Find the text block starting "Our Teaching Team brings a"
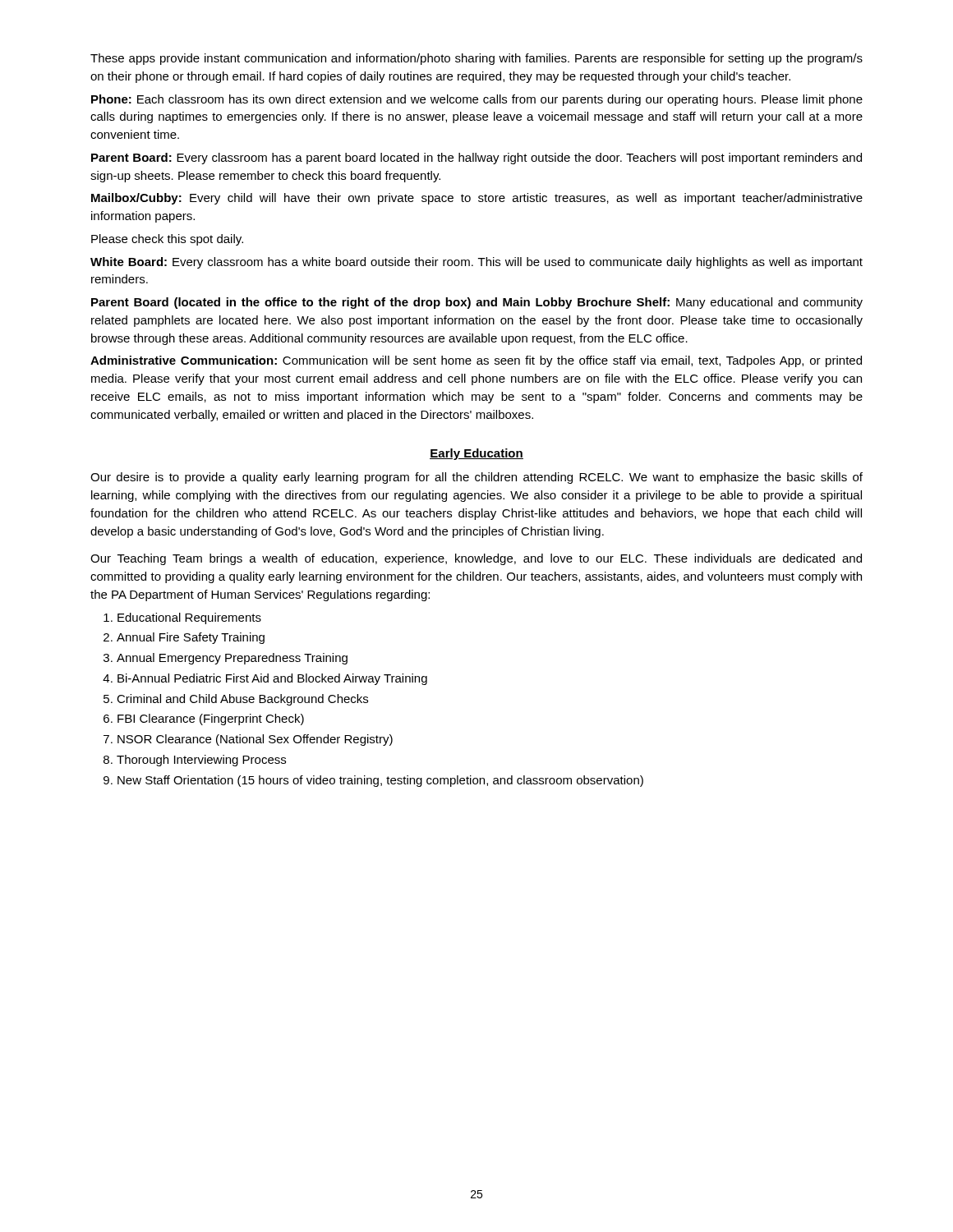The width and height of the screenshot is (953, 1232). point(476,577)
